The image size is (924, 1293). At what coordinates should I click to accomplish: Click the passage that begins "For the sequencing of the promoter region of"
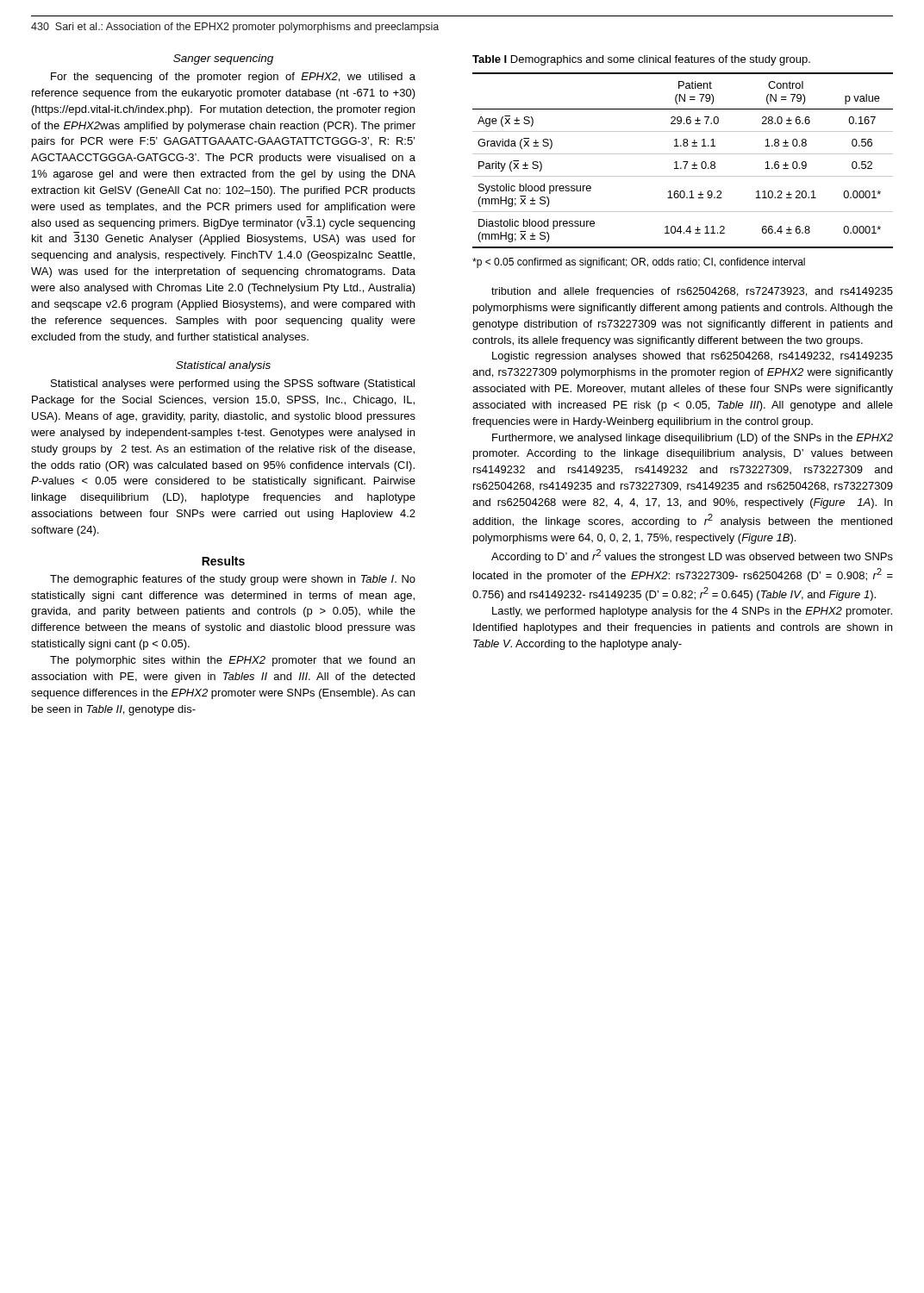coord(223,207)
